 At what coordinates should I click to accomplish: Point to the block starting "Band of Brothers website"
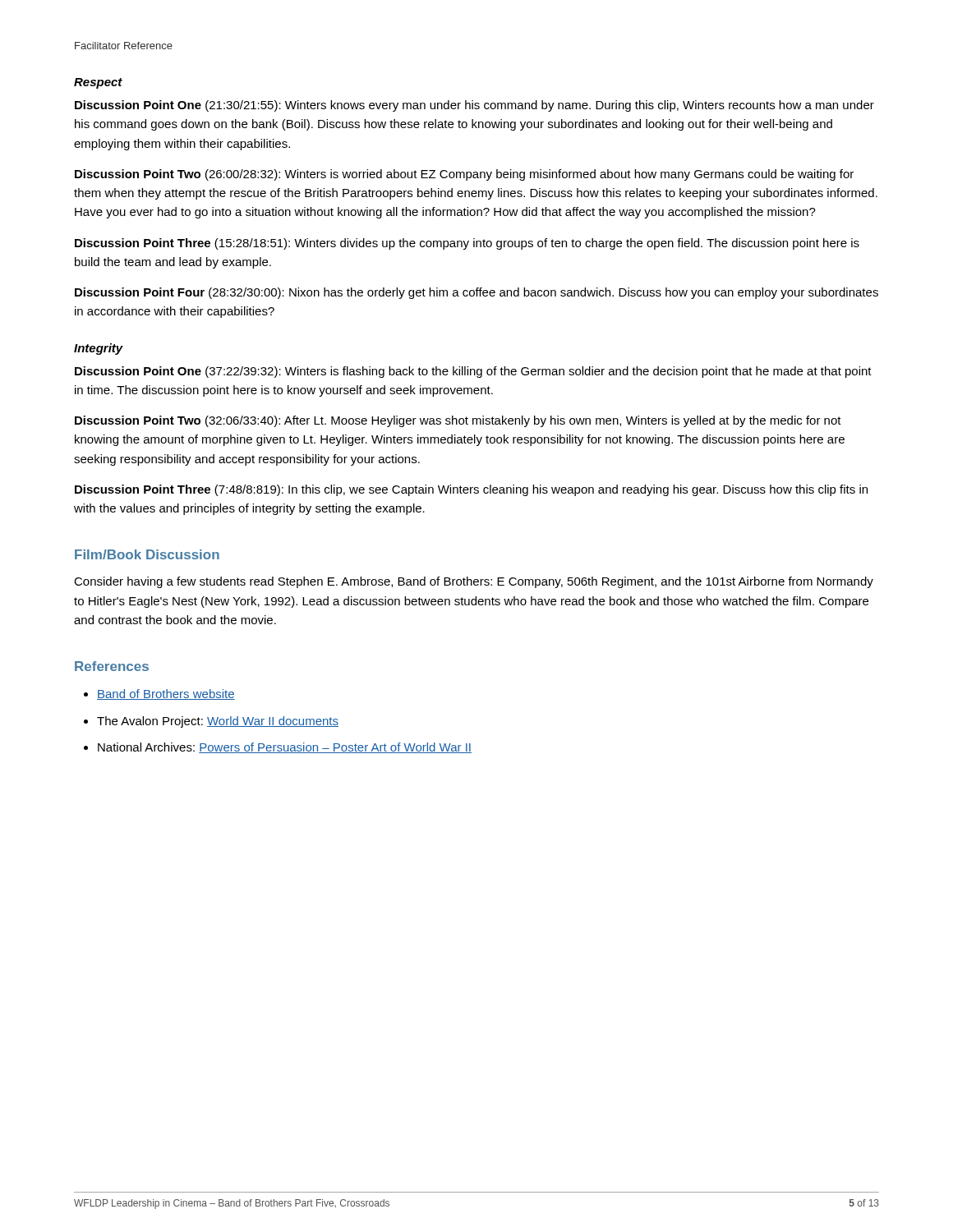tap(166, 694)
